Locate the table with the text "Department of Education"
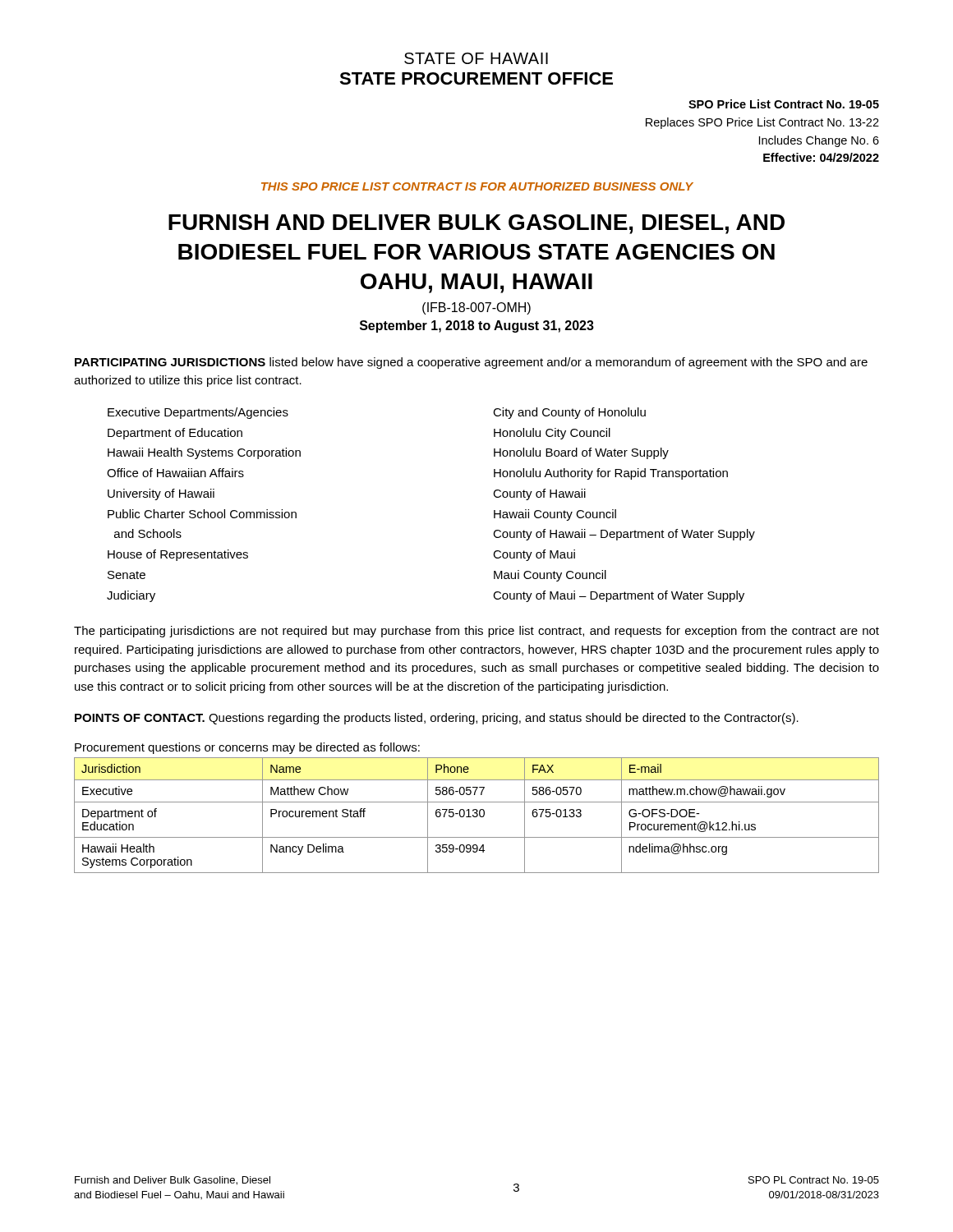Image resolution: width=953 pixels, height=1232 pixels. (476, 815)
